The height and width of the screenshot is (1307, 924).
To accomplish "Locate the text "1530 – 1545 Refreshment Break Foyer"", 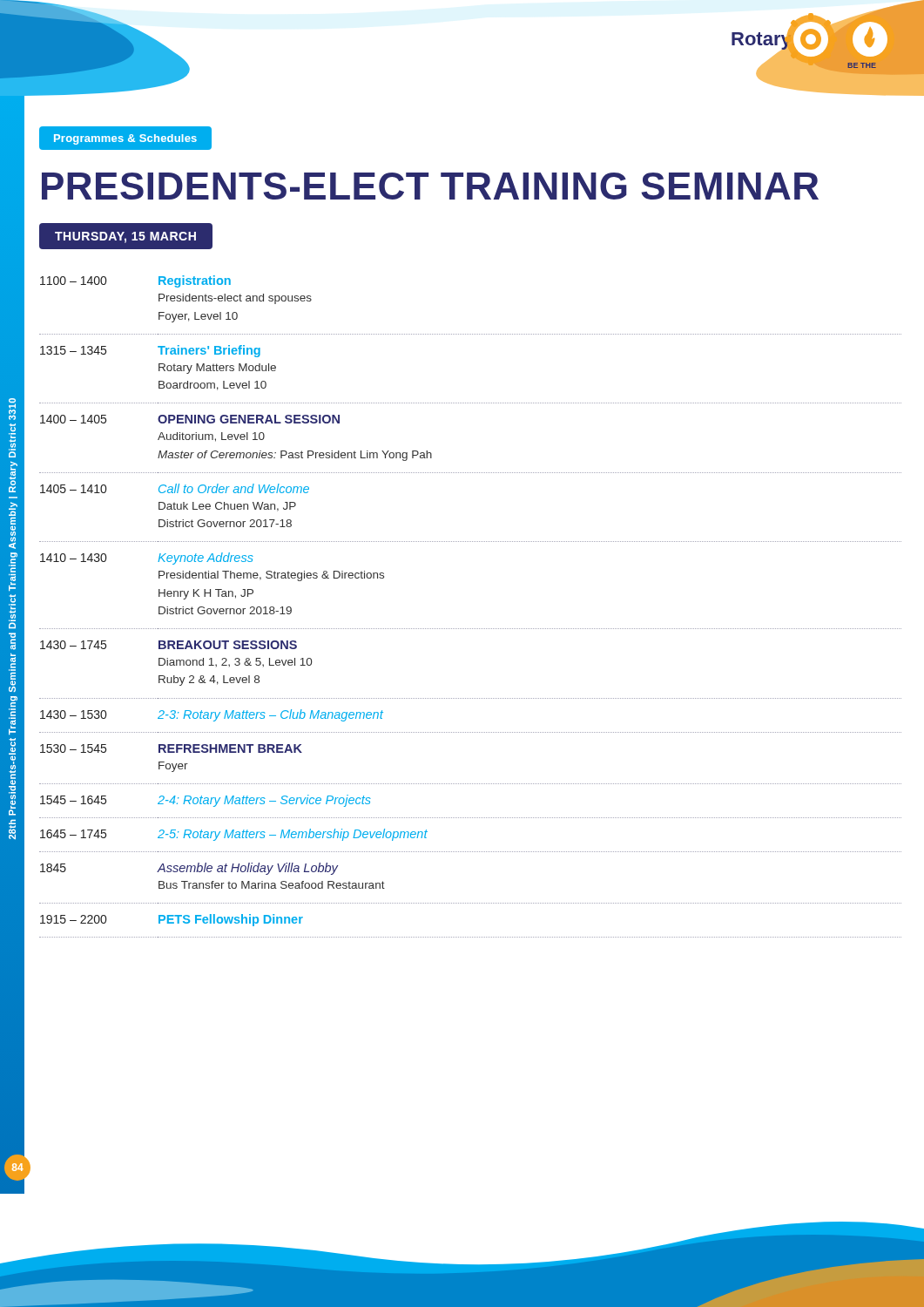I will pos(171,748).
